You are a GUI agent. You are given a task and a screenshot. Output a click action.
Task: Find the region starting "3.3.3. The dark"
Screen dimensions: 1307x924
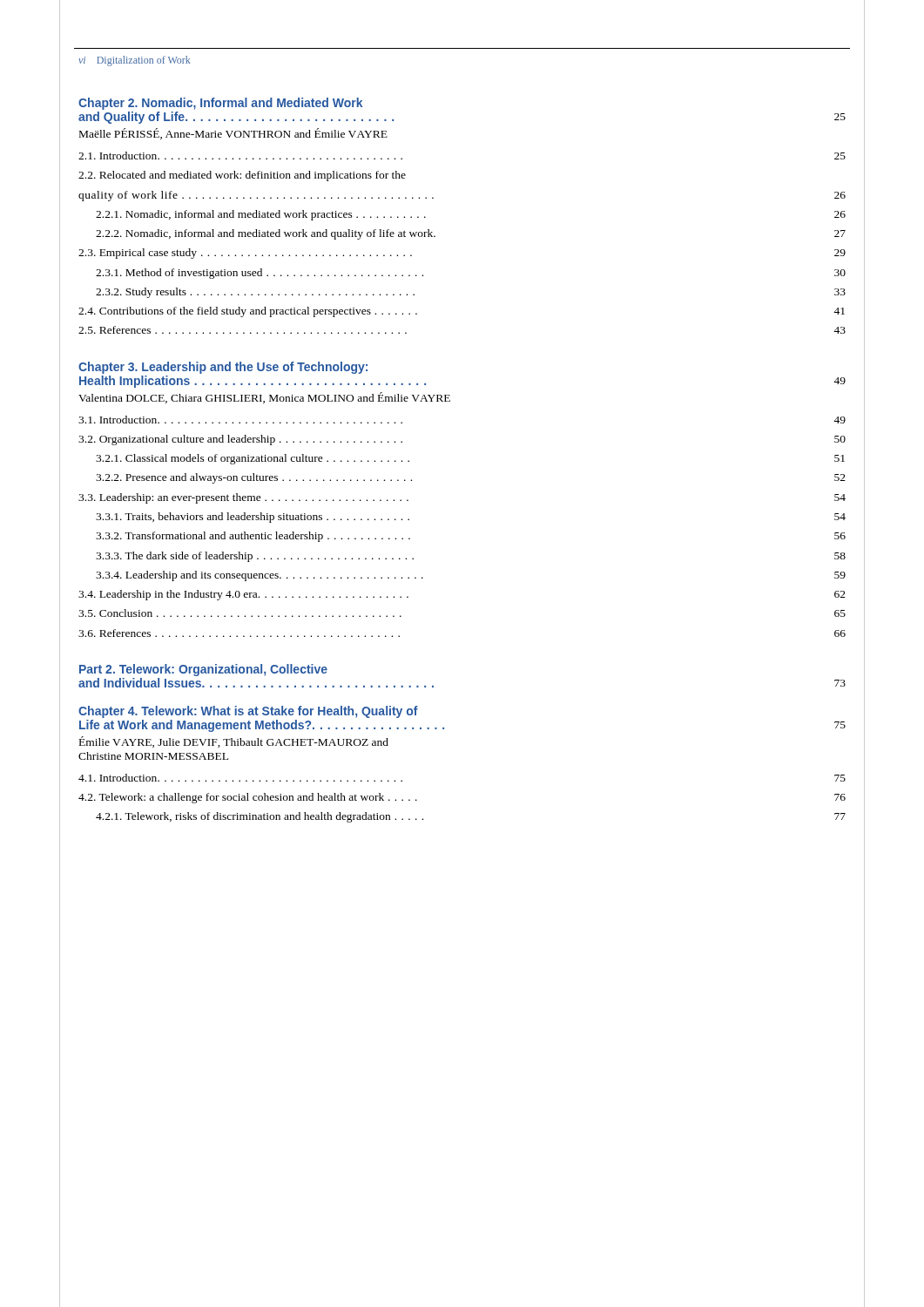172,556
